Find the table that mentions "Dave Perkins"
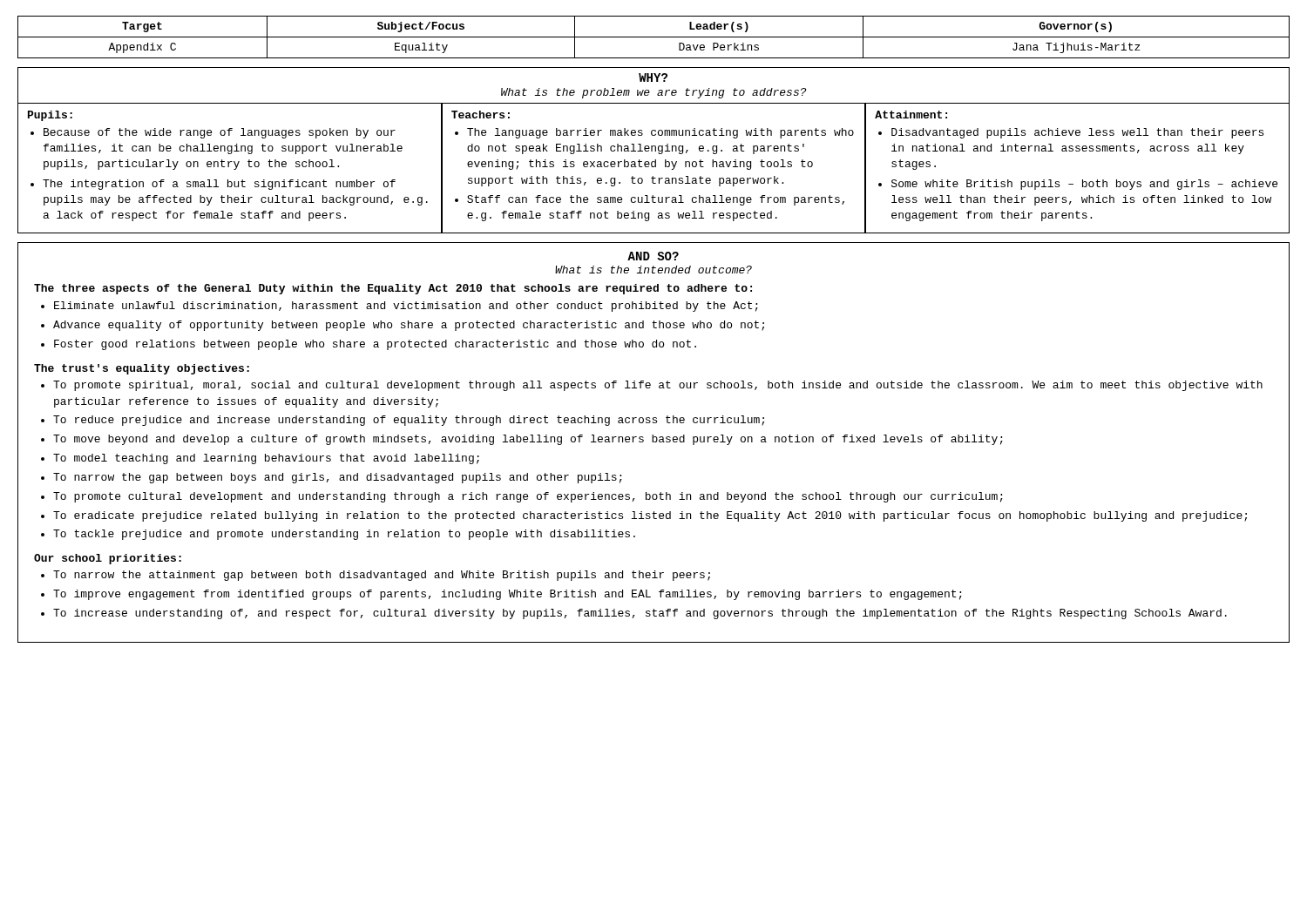This screenshot has width=1307, height=924. 654,37
